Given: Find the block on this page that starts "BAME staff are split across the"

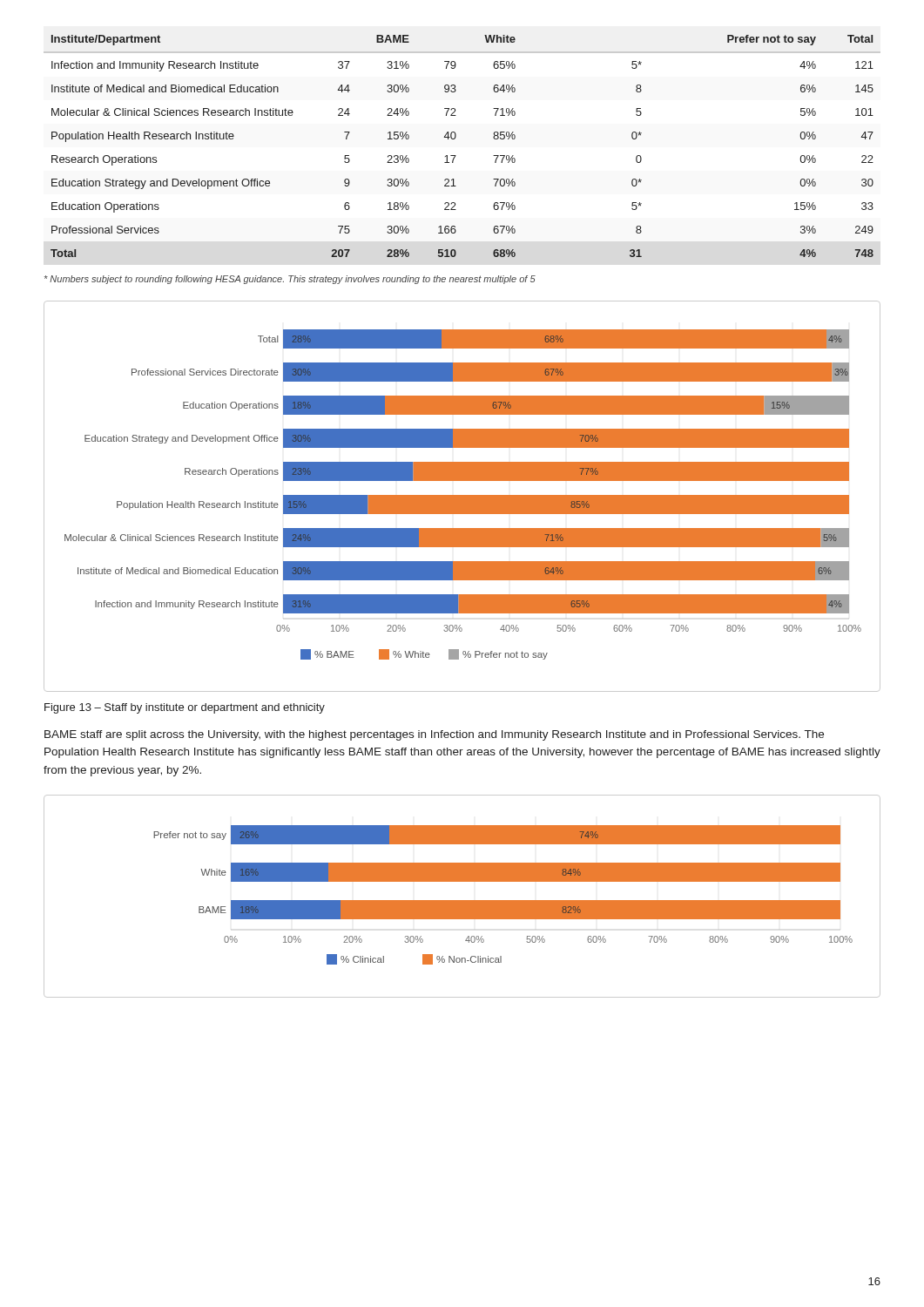Looking at the screenshot, I should click(x=462, y=752).
